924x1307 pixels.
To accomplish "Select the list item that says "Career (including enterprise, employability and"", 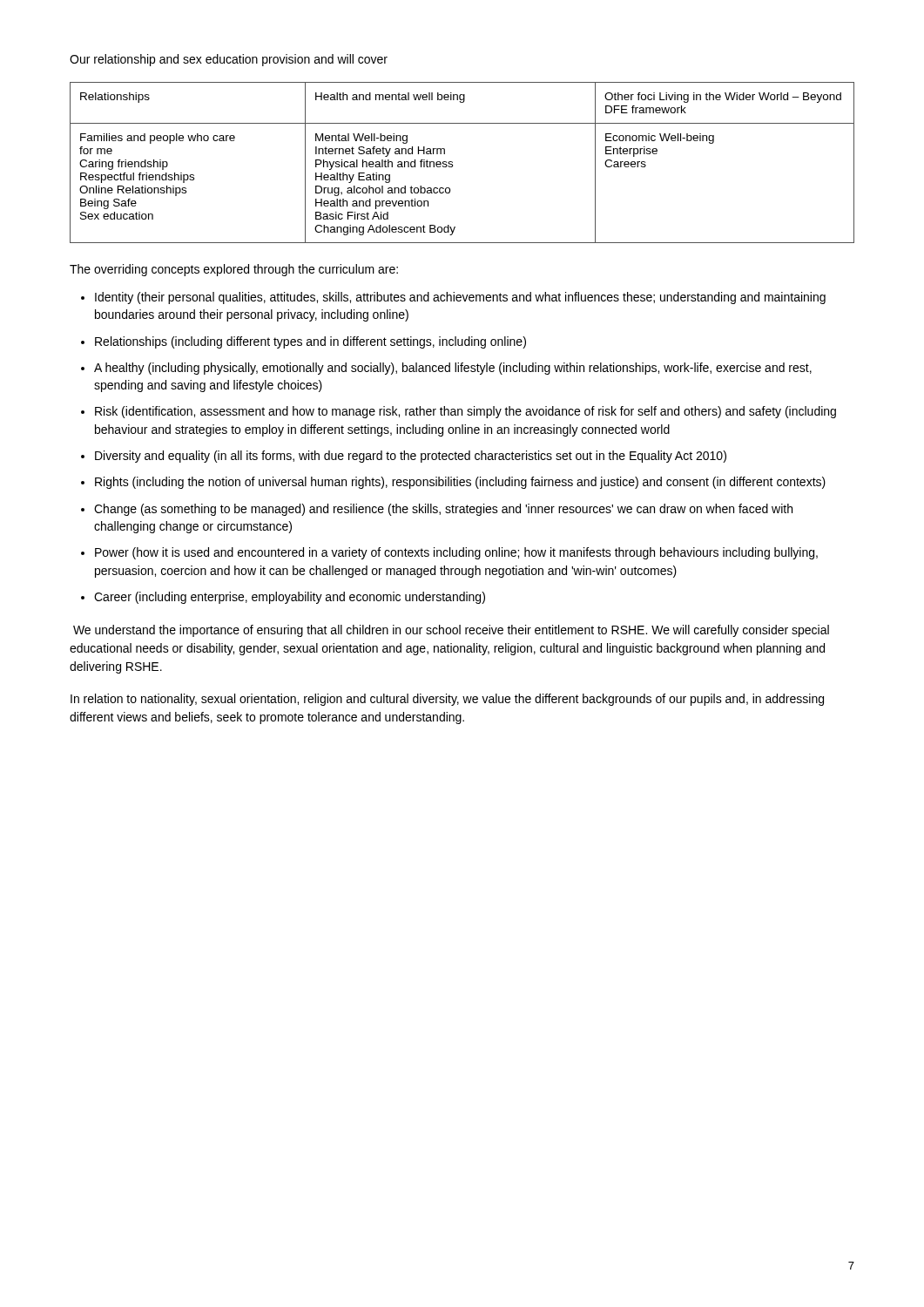I will click(x=290, y=597).
